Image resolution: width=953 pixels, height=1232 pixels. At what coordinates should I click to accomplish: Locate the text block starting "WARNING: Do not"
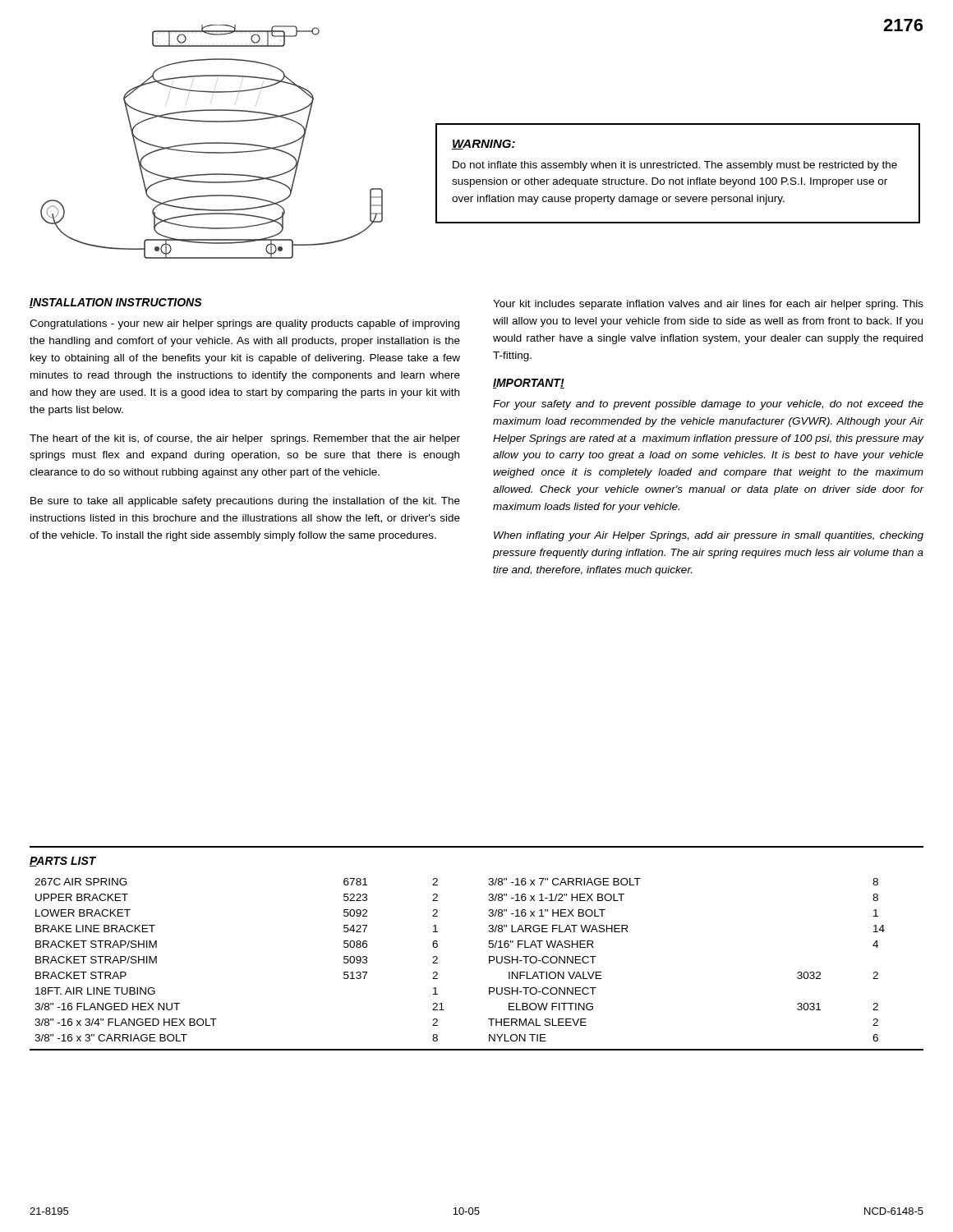(678, 172)
